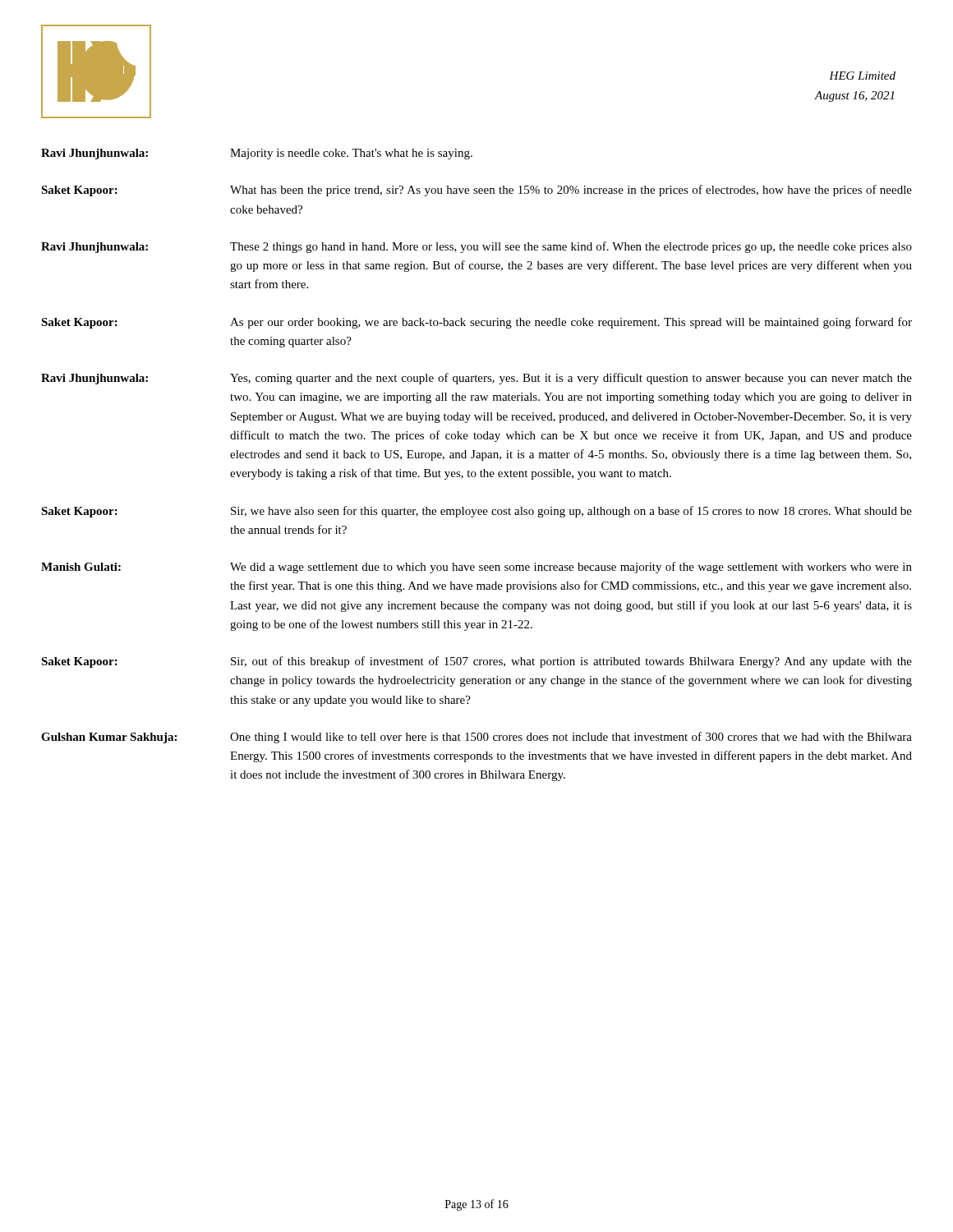Find the text block that says "Saket Kapoor: Sir, out"
Image resolution: width=953 pixels, height=1232 pixels.
coord(476,681)
